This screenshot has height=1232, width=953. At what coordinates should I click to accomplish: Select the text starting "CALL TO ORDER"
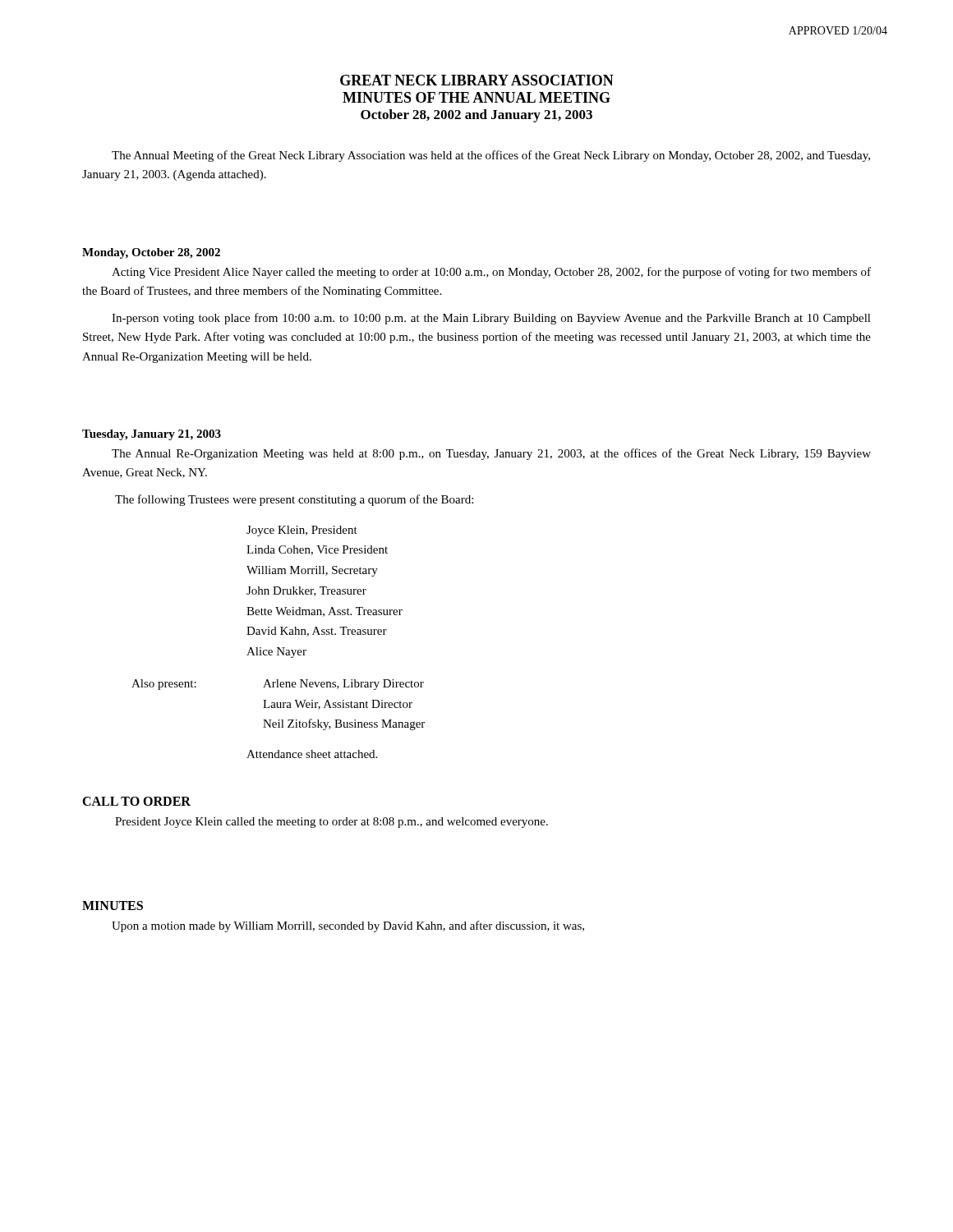click(x=136, y=801)
